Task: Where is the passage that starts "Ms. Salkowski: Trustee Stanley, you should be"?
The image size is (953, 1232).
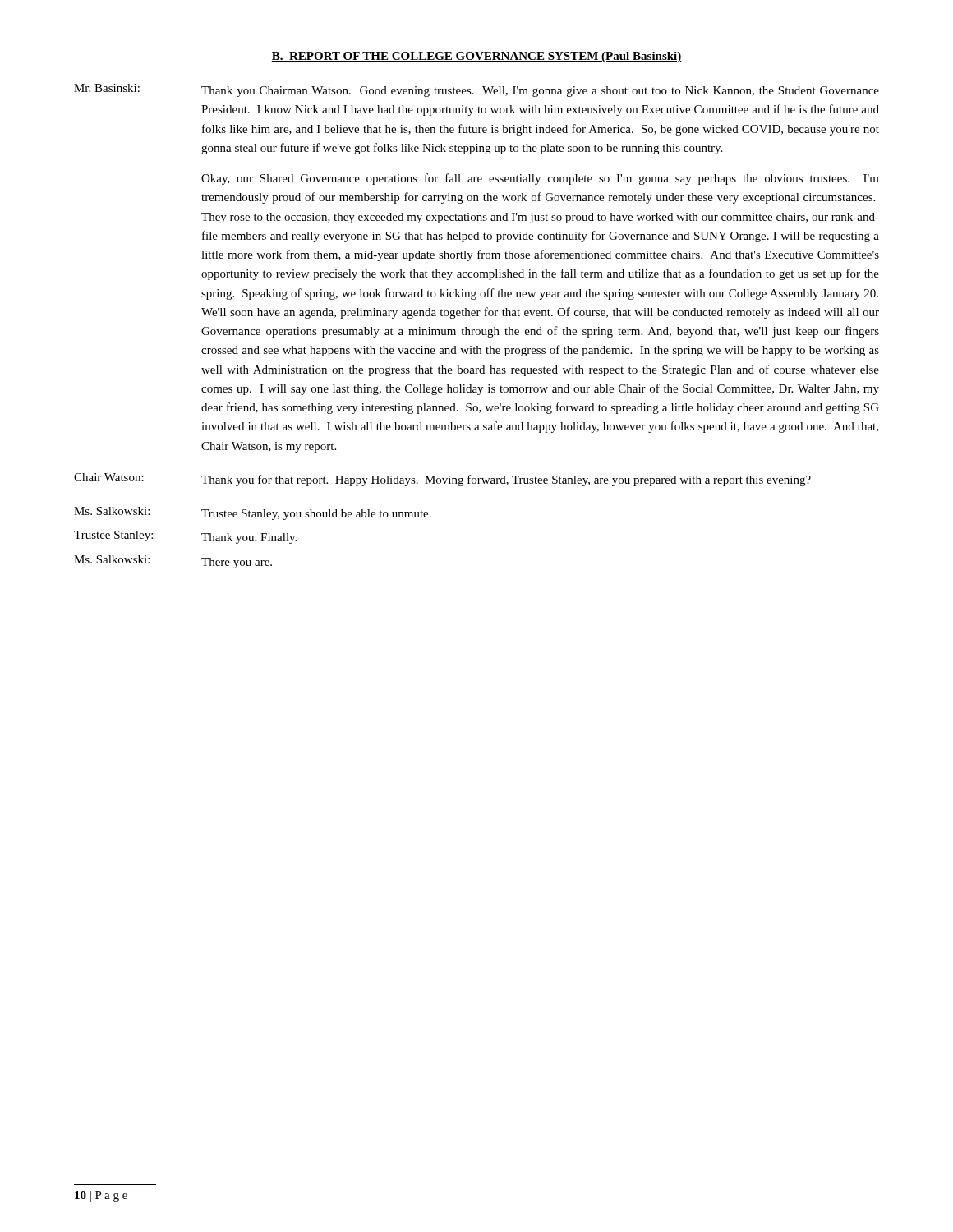Action: tap(253, 513)
